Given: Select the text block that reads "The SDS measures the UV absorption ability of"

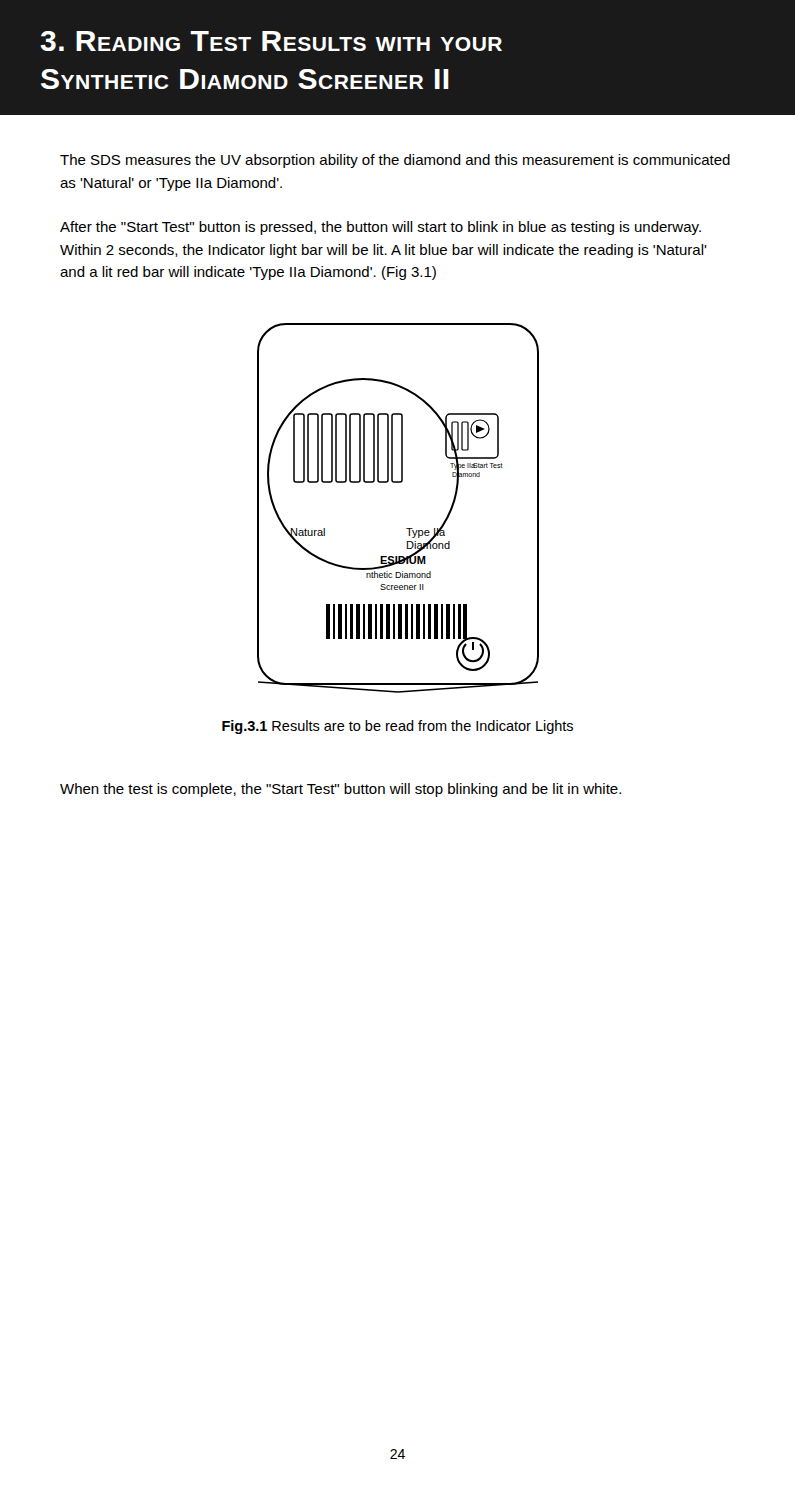Looking at the screenshot, I should point(395,171).
